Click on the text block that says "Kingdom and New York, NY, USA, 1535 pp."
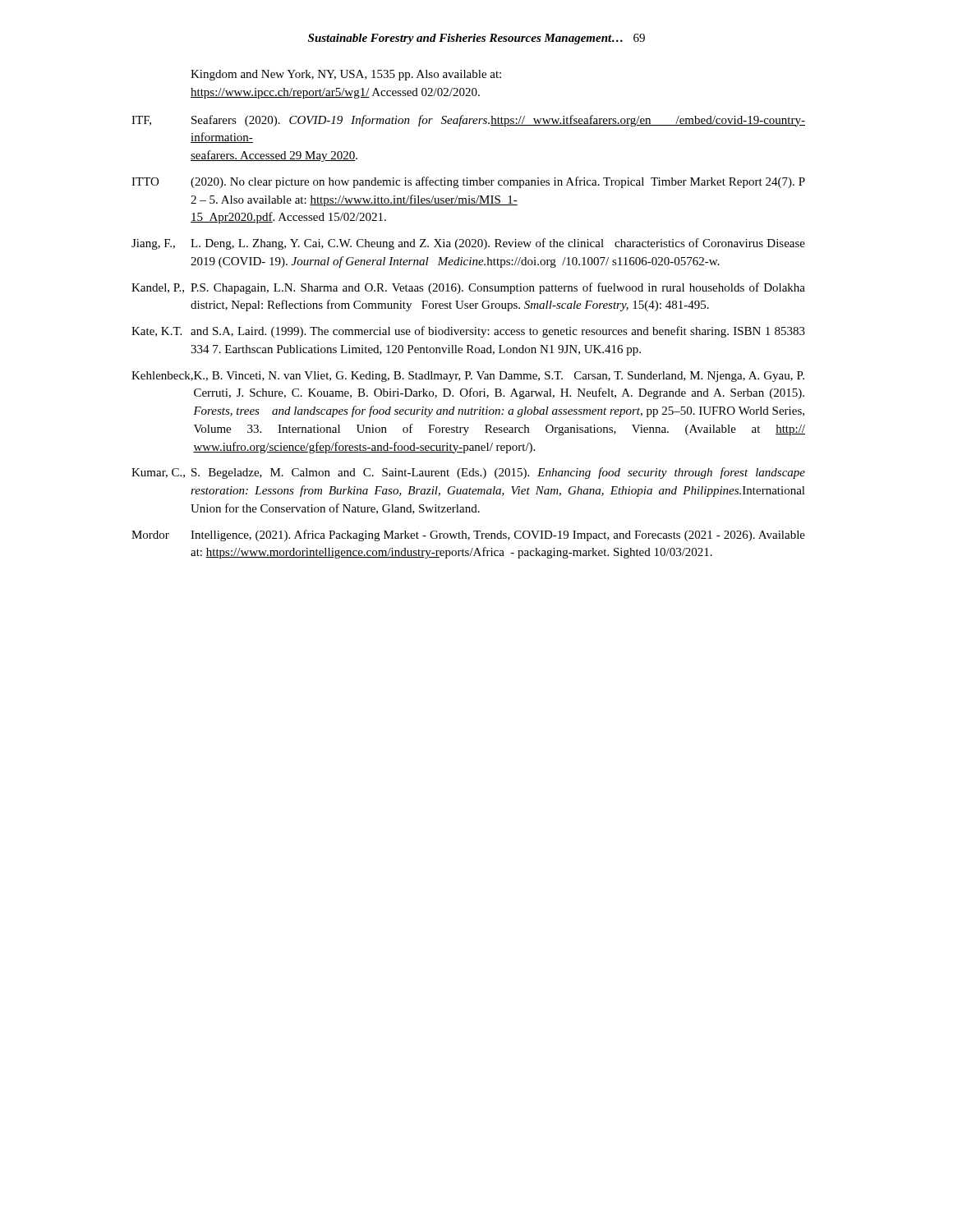This screenshot has width=953, height=1232. pyautogui.click(x=346, y=83)
